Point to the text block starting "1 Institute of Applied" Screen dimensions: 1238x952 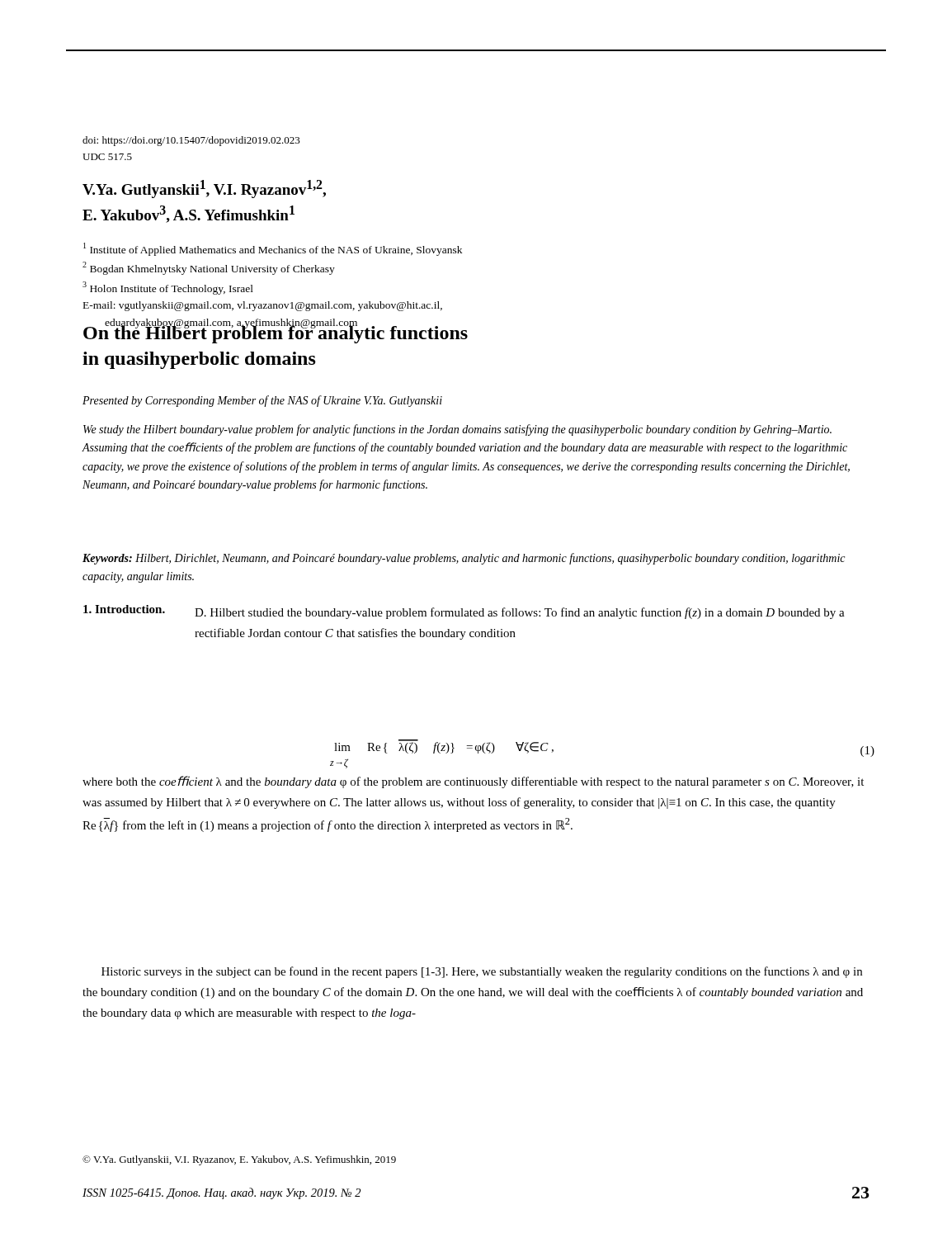point(272,285)
